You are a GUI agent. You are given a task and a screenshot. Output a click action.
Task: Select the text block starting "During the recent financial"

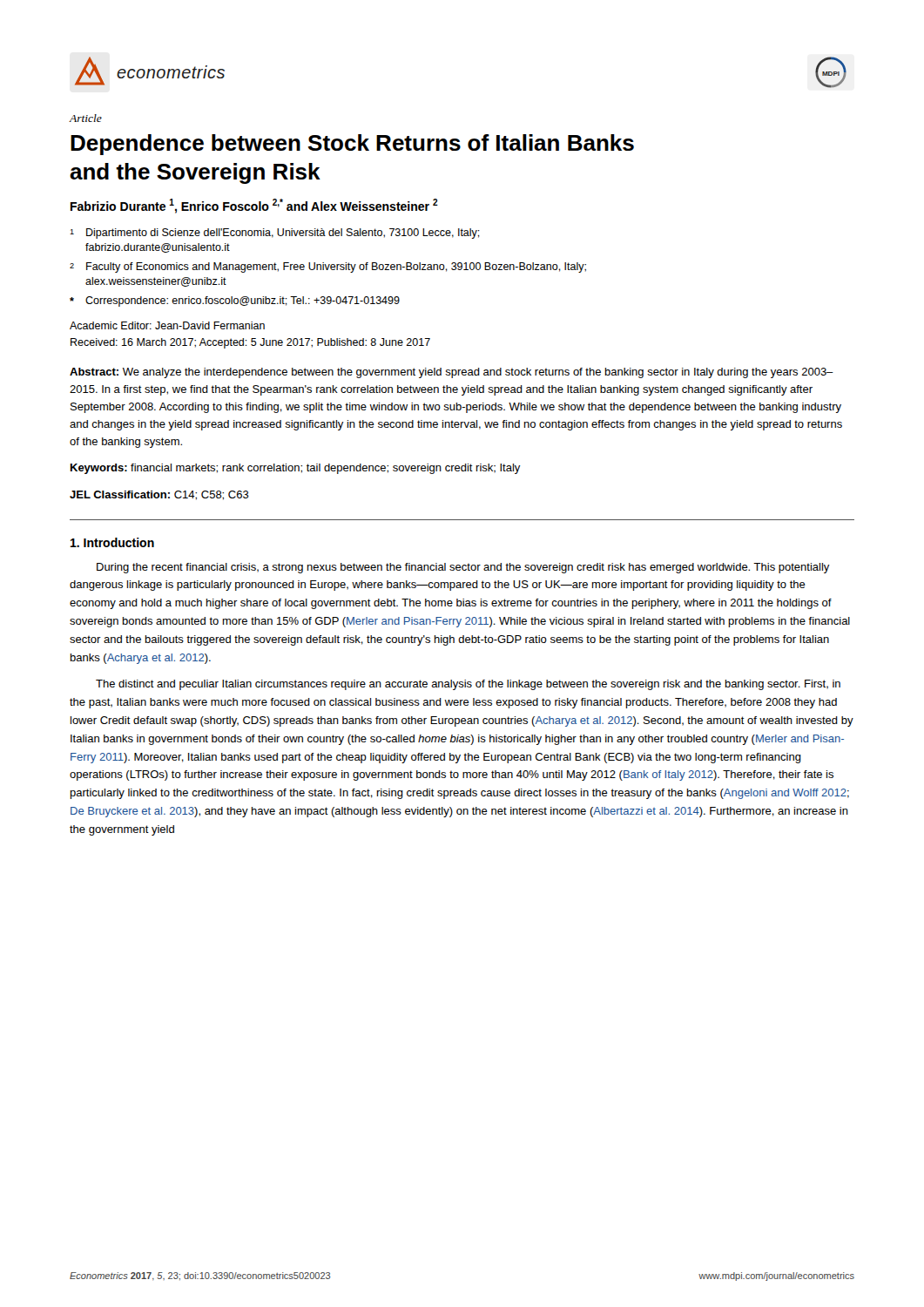click(x=460, y=612)
